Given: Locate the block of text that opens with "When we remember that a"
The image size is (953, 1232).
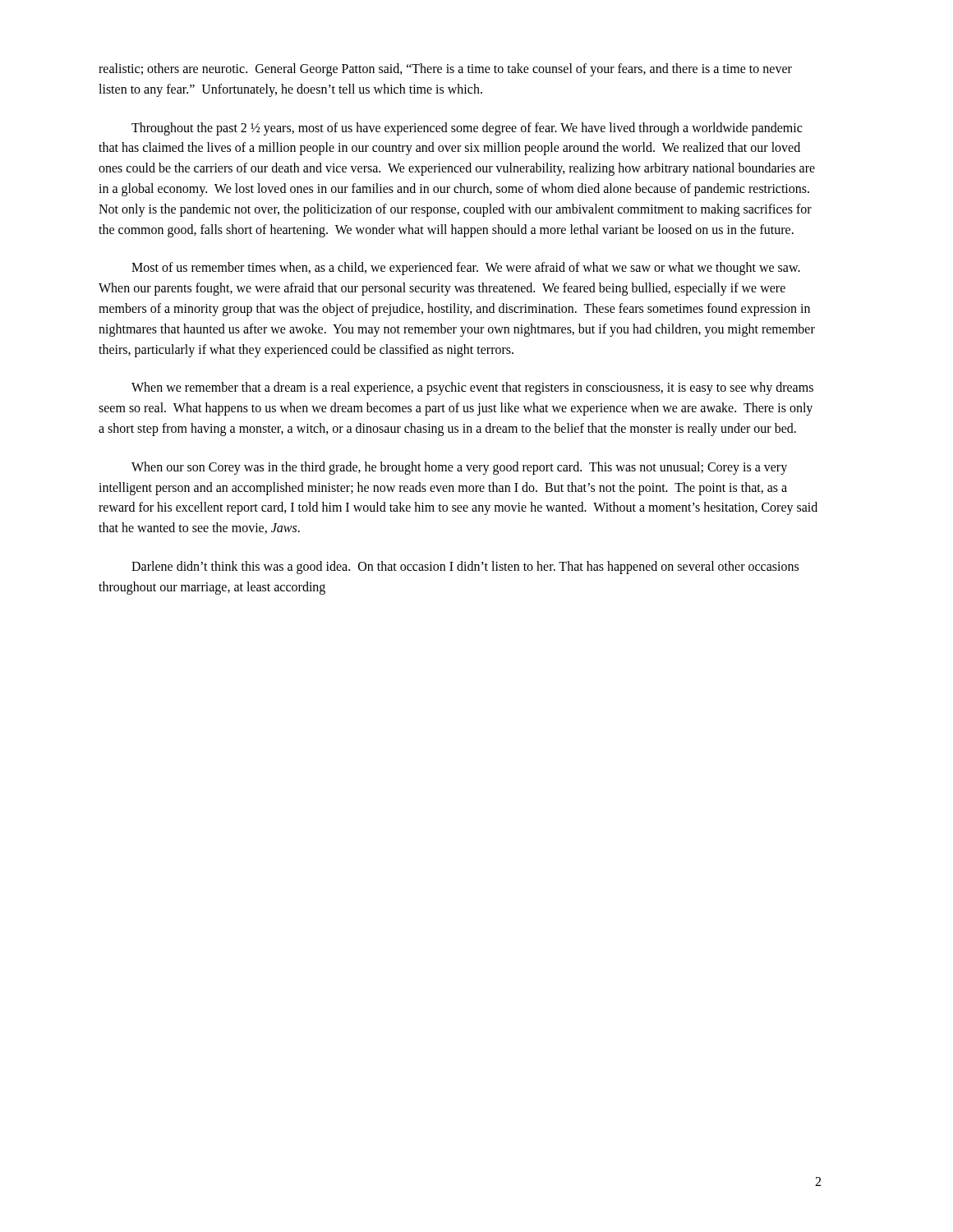Looking at the screenshot, I should point(456,408).
